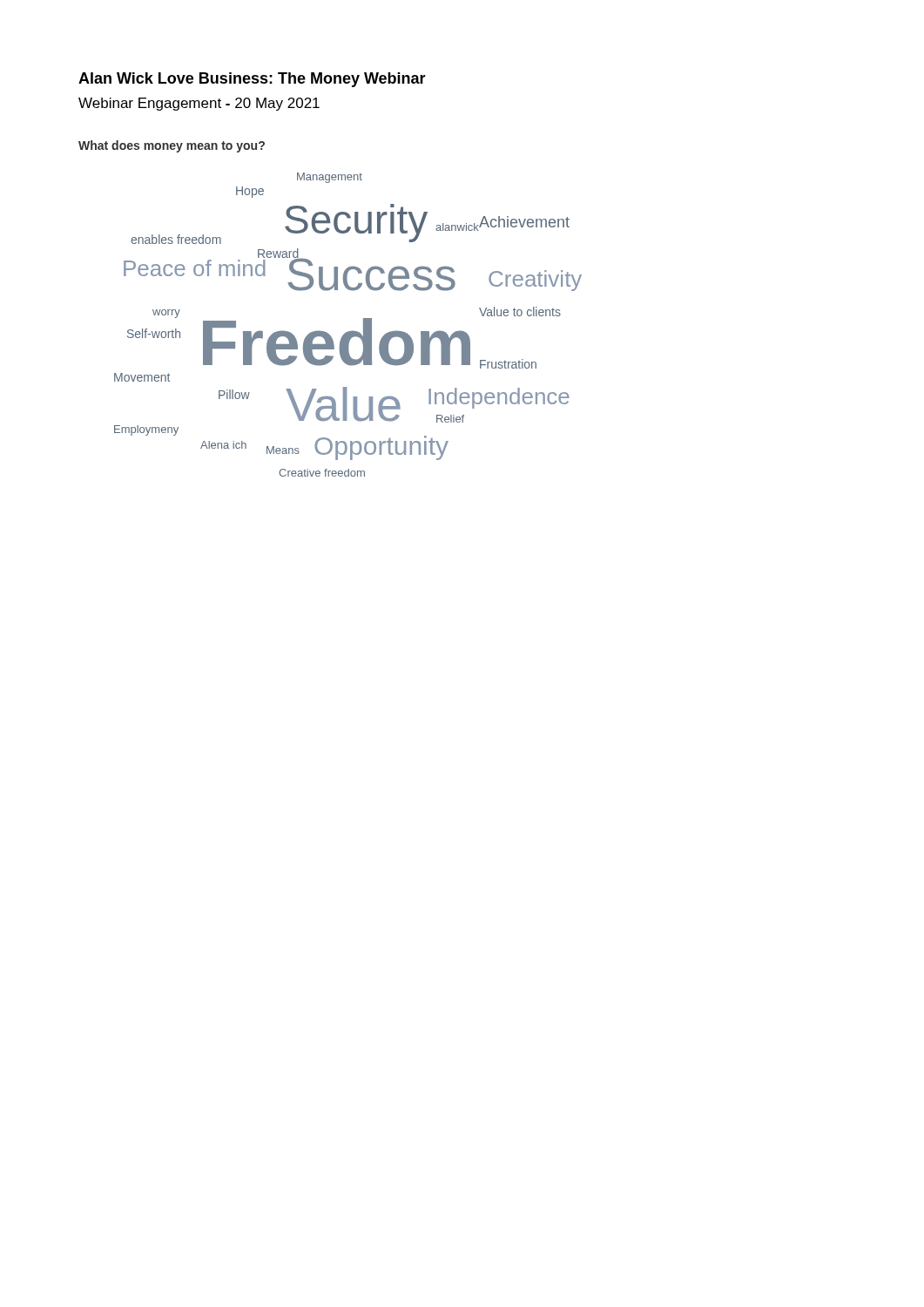Select the title
The width and height of the screenshot is (924, 1307).
[462, 79]
